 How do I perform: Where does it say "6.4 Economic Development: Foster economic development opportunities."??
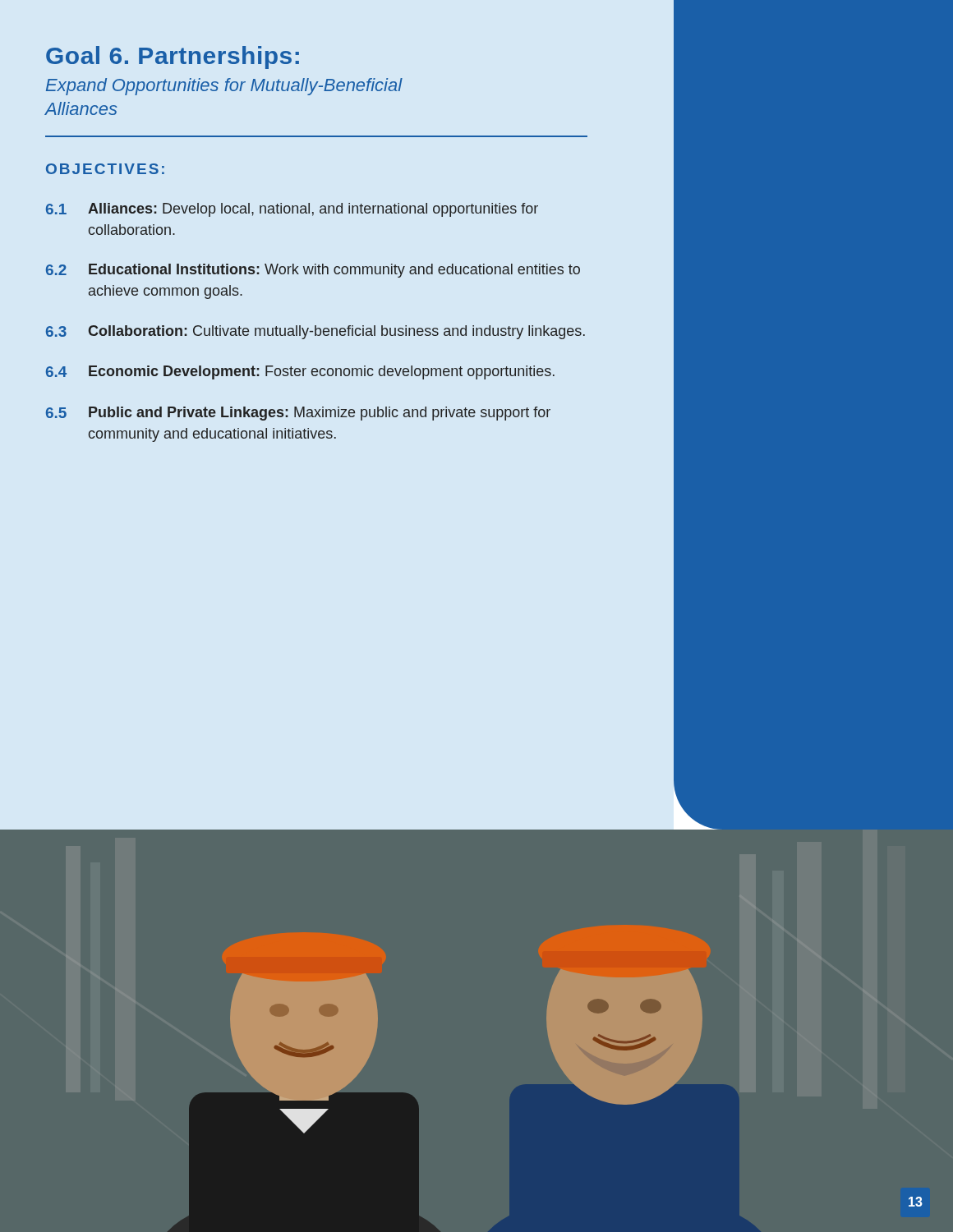click(x=320, y=372)
